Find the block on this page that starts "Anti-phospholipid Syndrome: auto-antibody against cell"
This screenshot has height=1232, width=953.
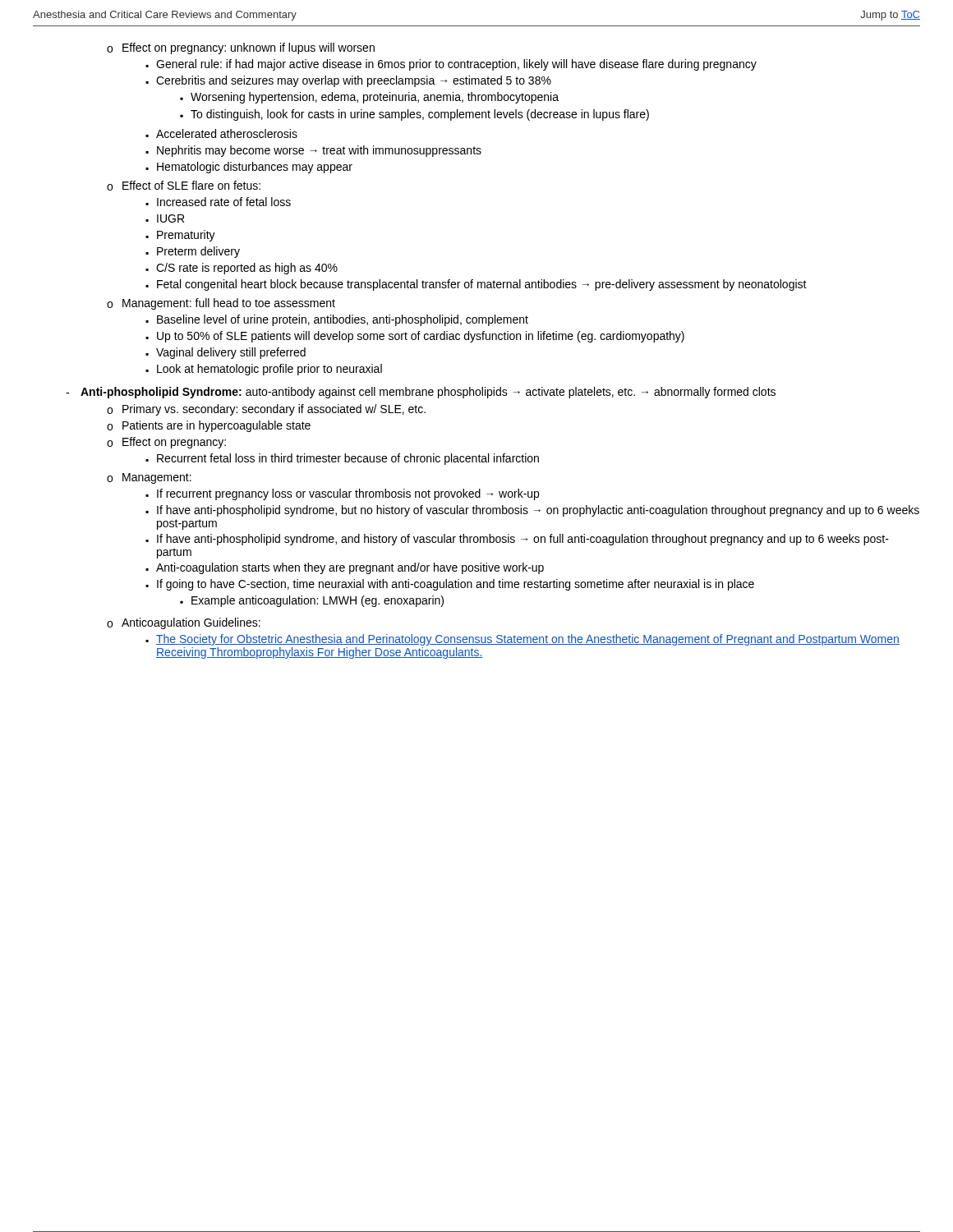pyautogui.click(x=428, y=392)
